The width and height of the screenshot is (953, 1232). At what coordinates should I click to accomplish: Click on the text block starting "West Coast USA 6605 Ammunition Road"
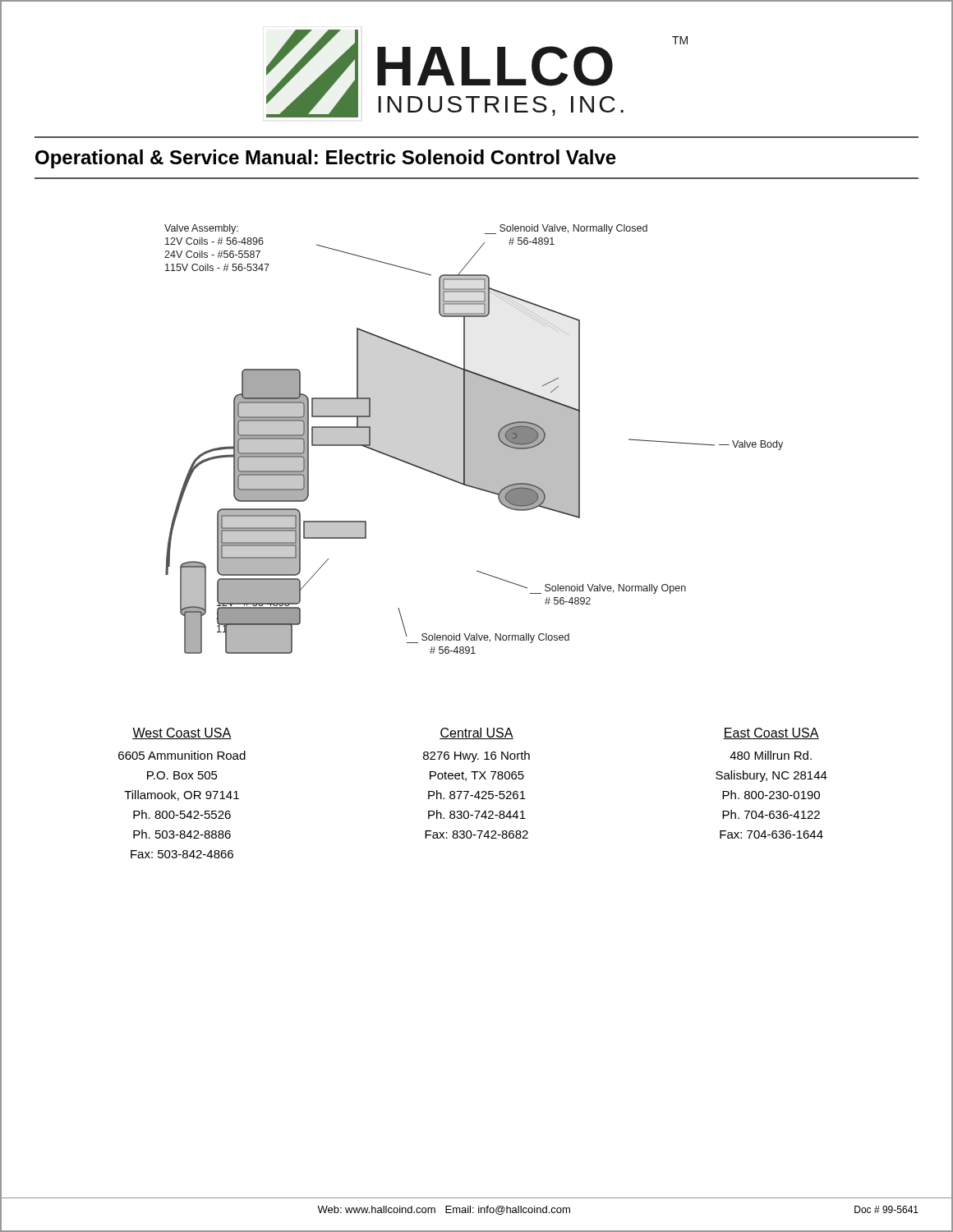pos(476,793)
